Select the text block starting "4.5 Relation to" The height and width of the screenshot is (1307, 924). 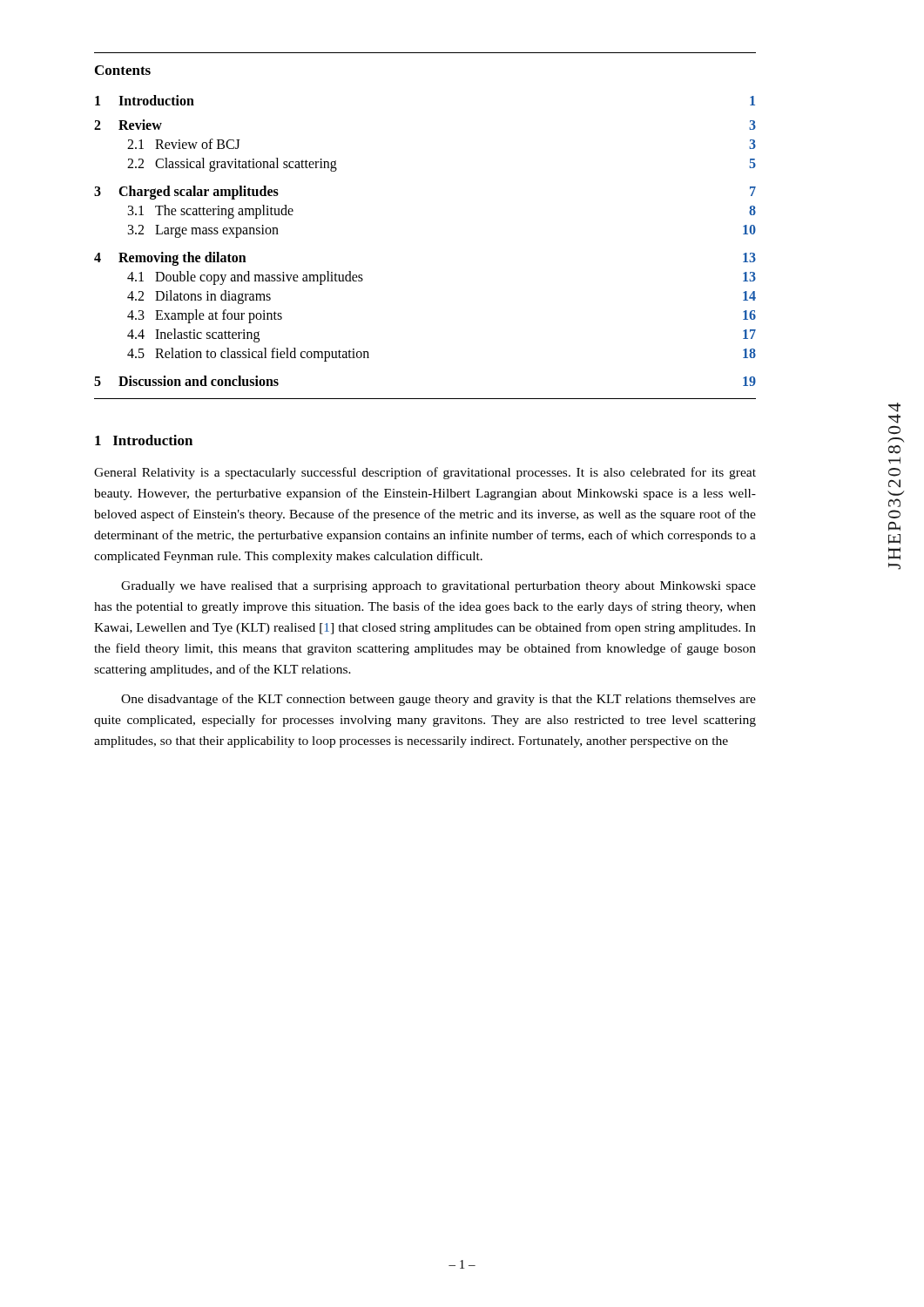click(x=249, y=354)
